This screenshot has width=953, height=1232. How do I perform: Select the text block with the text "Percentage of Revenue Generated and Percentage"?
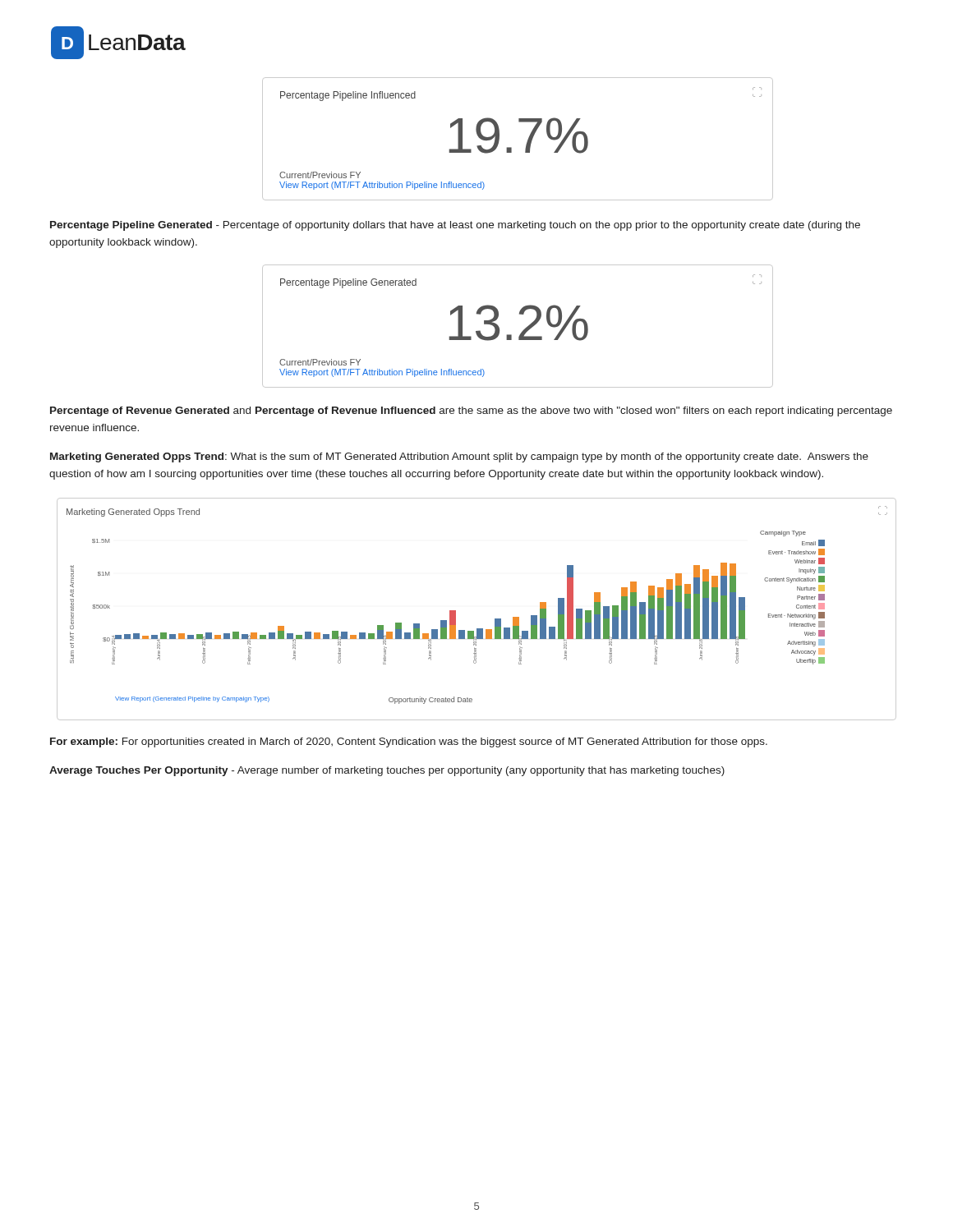coord(471,419)
